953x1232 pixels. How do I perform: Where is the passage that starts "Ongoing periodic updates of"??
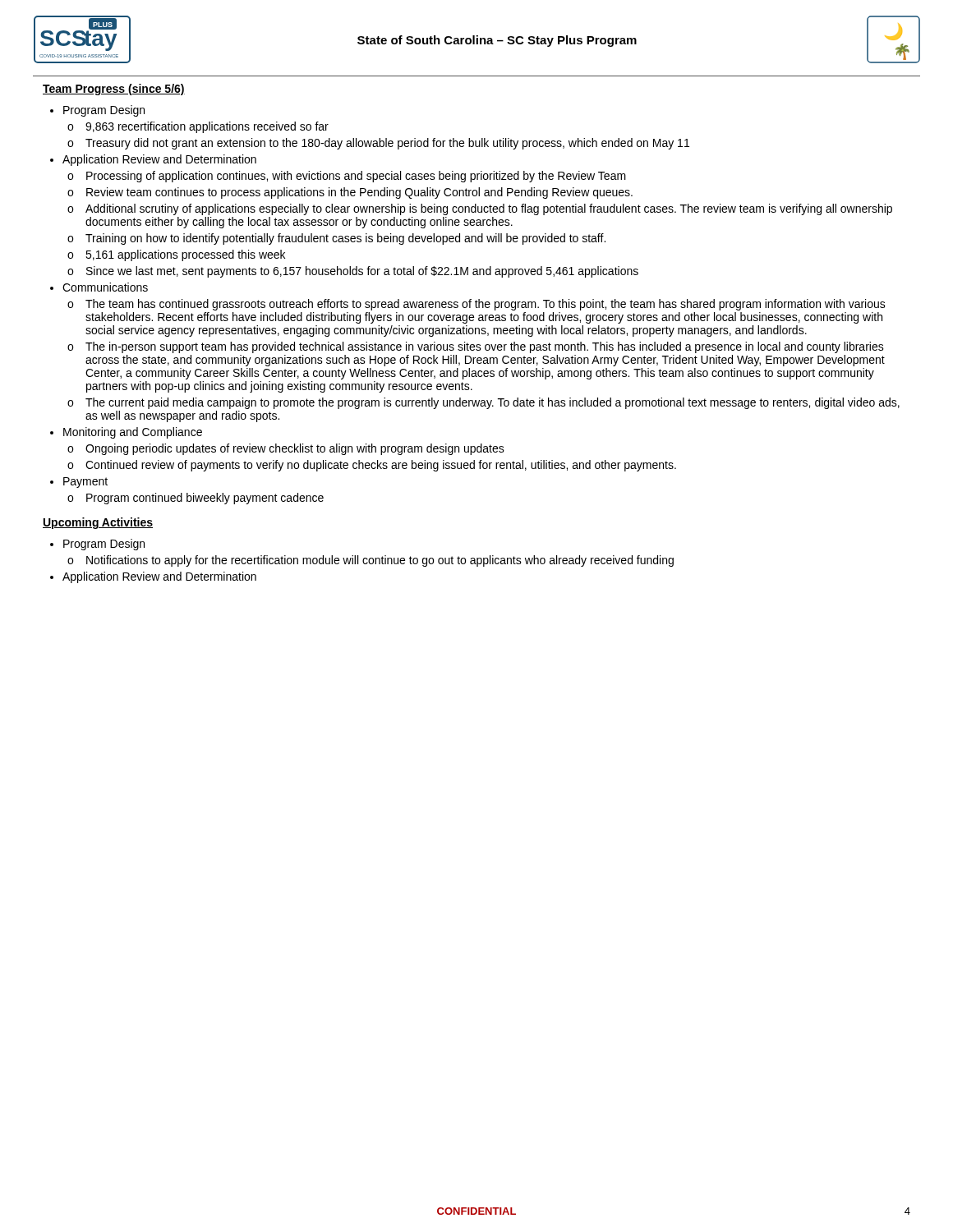coord(295,448)
